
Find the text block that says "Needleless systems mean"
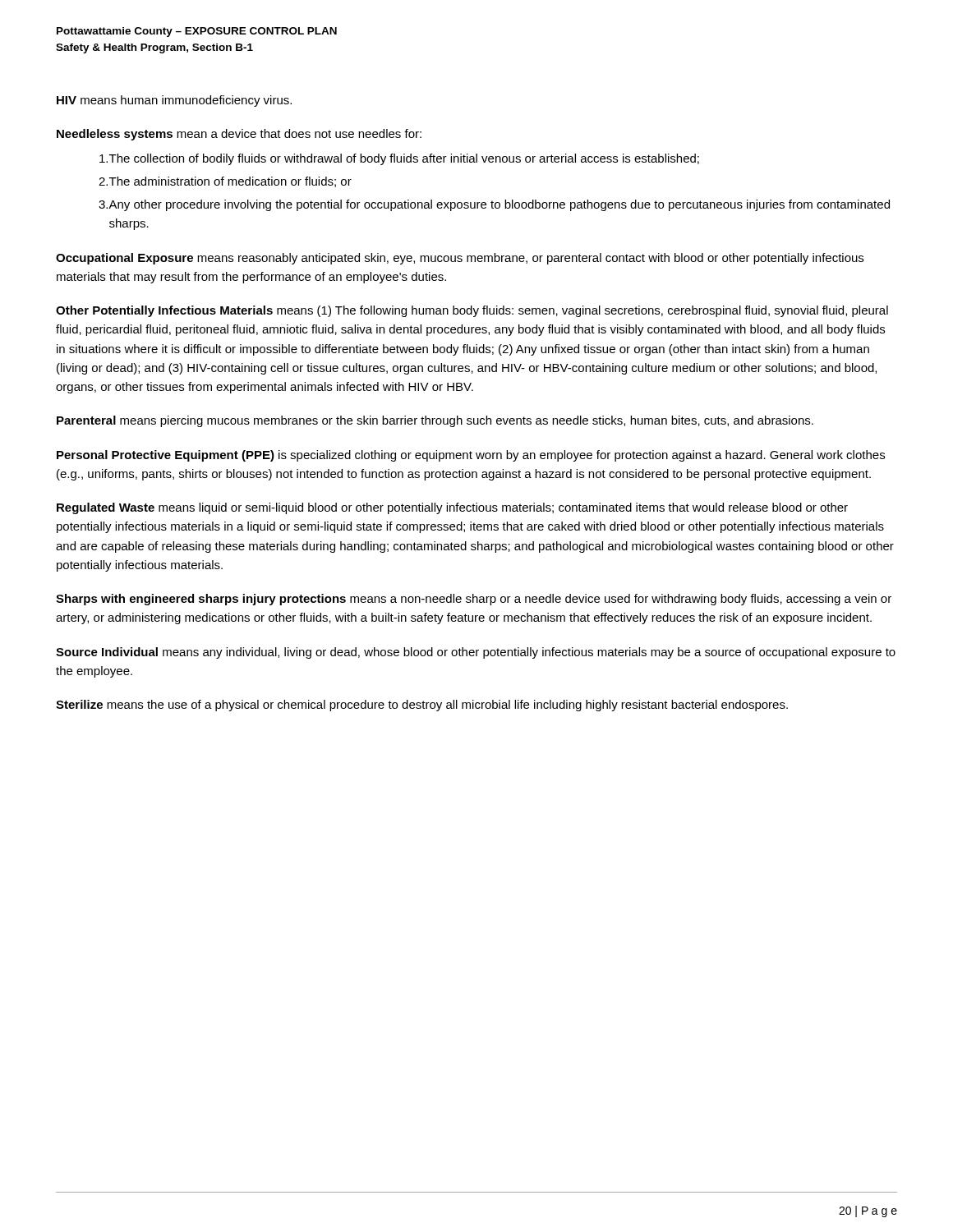pos(239,135)
